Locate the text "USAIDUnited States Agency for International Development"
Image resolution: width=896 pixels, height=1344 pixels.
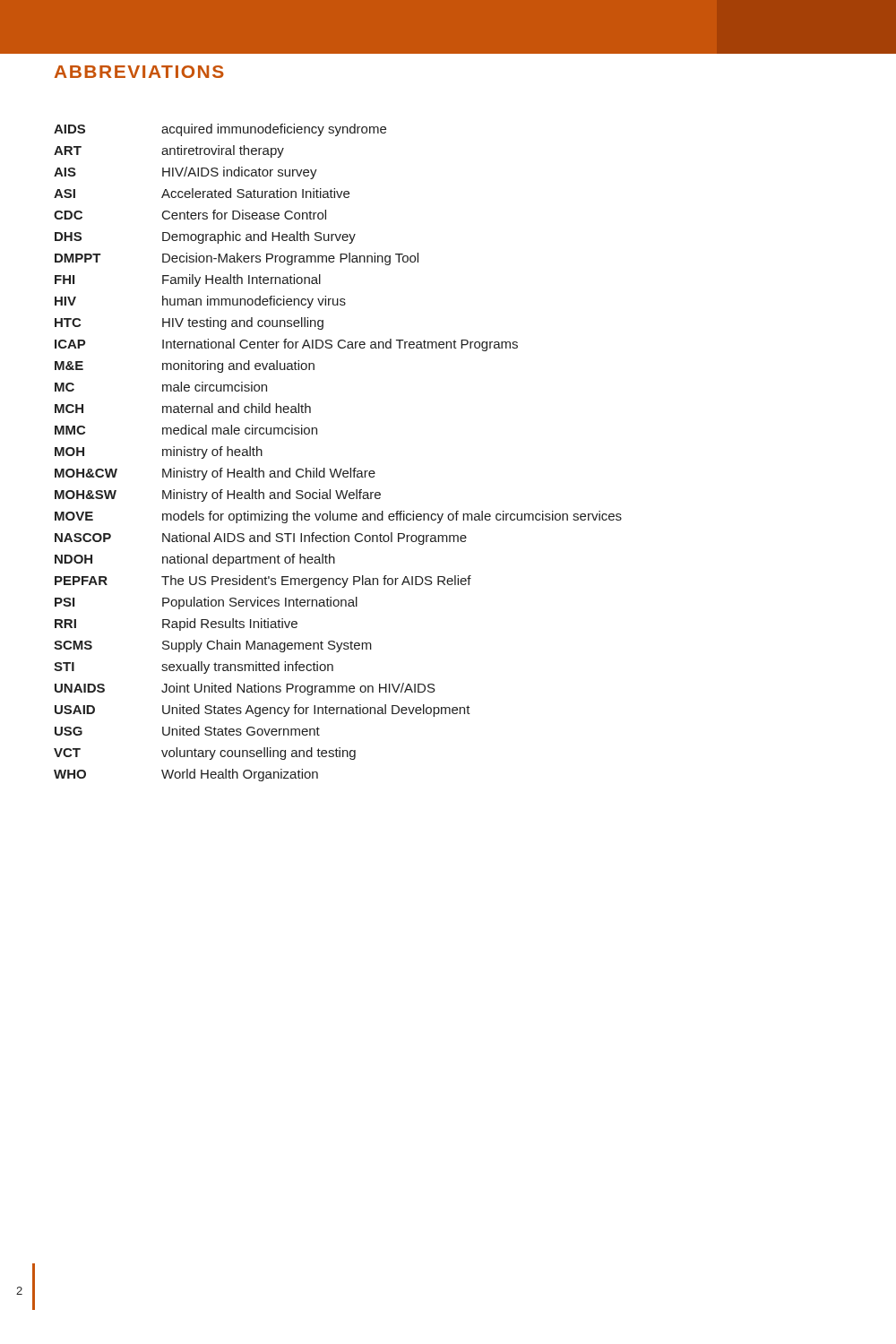point(262,709)
